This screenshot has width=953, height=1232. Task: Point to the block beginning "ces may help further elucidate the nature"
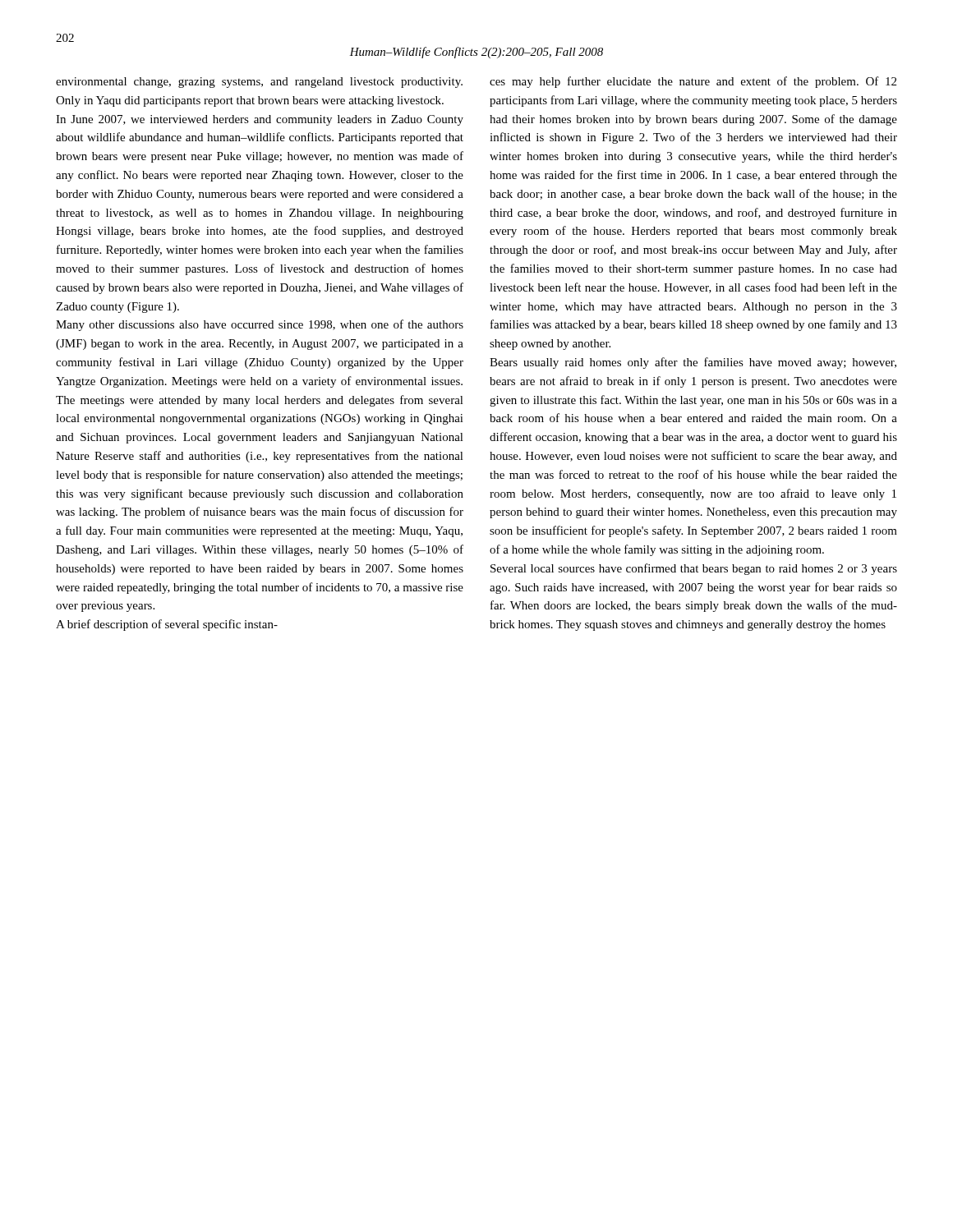(x=693, y=353)
